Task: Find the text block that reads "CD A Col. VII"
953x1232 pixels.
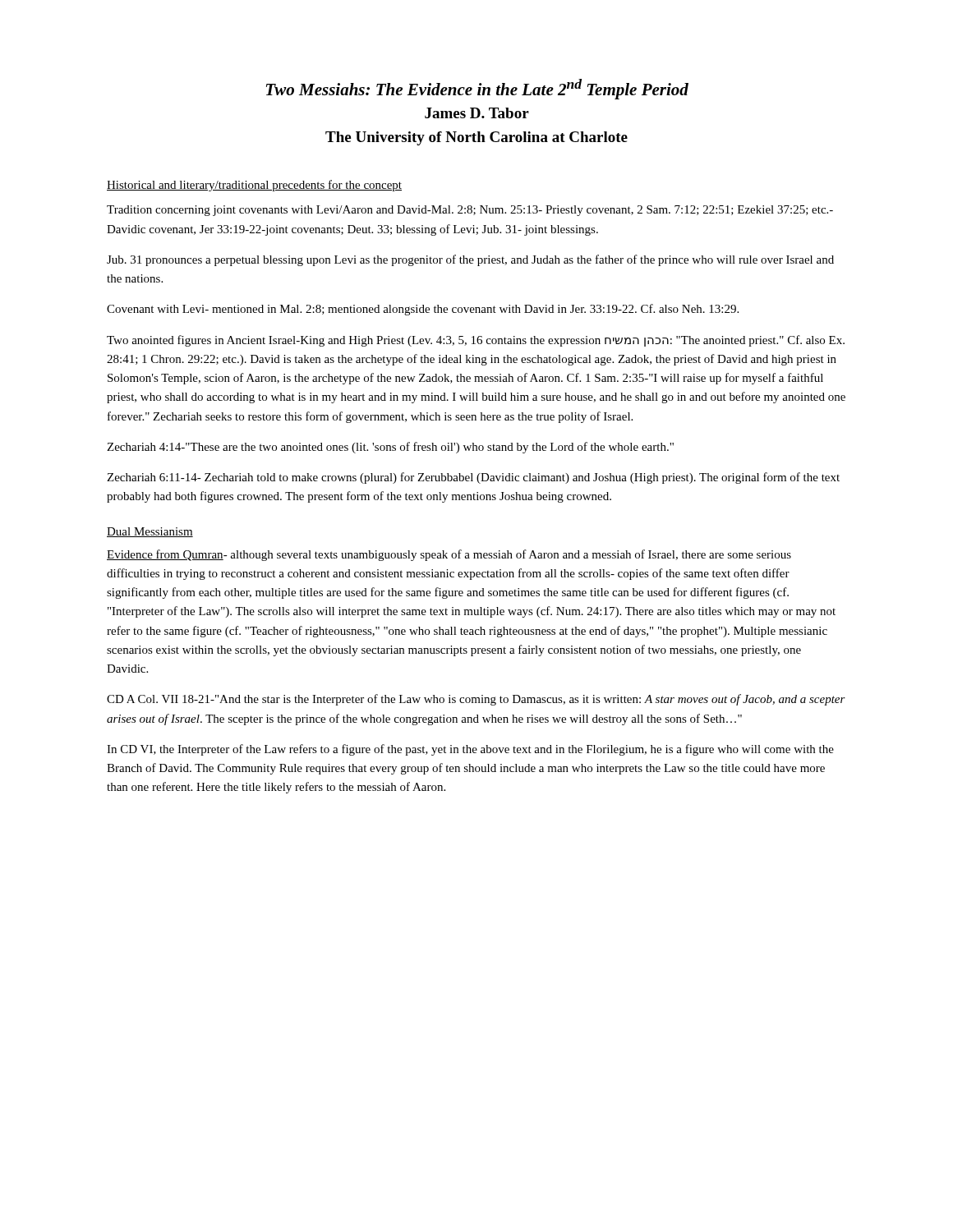Action: coord(476,709)
